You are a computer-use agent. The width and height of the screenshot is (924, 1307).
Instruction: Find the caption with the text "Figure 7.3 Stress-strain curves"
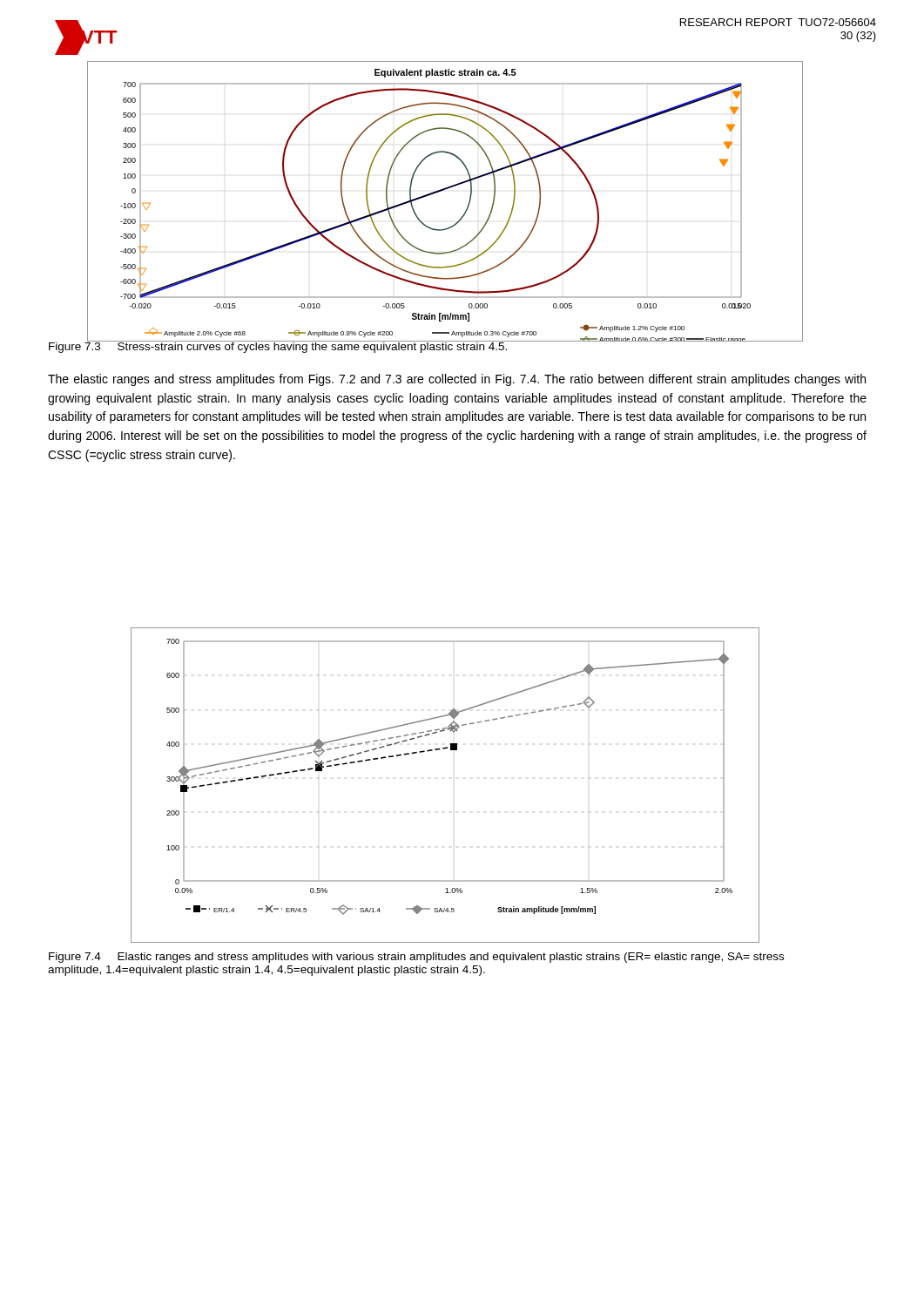point(278,346)
